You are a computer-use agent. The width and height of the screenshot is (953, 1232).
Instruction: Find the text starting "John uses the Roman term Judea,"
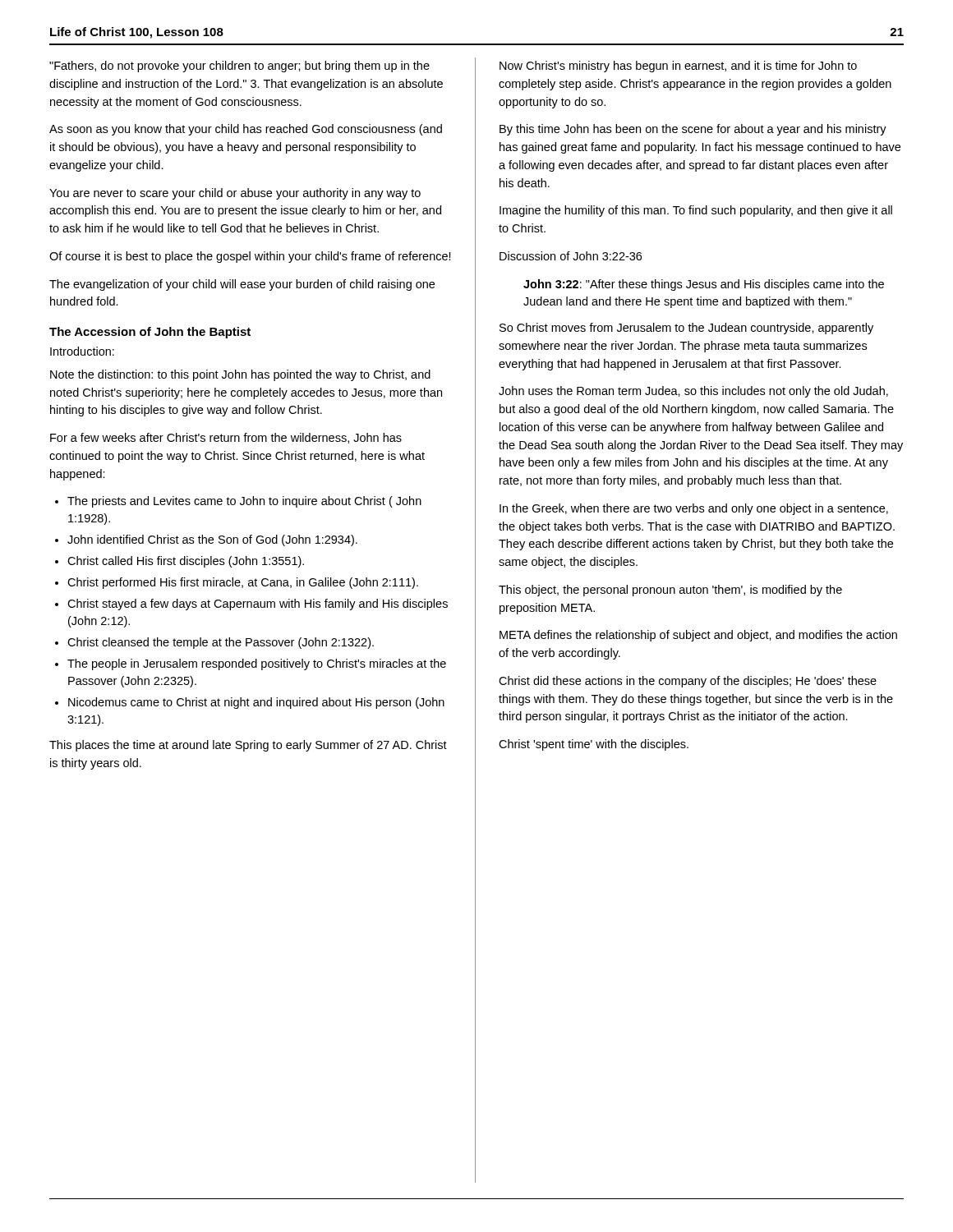click(701, 436)
